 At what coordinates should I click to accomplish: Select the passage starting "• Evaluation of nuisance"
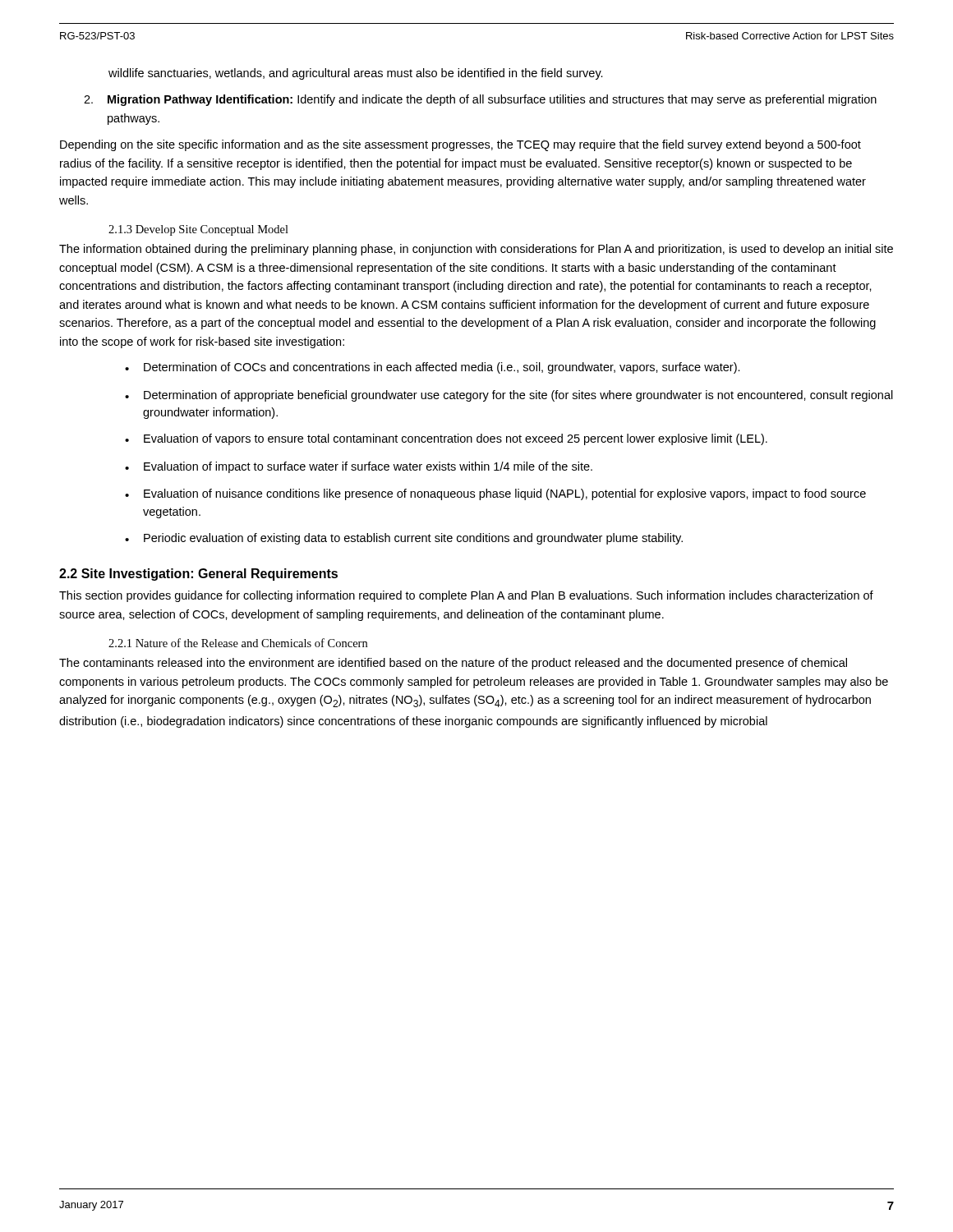(509, 503)
